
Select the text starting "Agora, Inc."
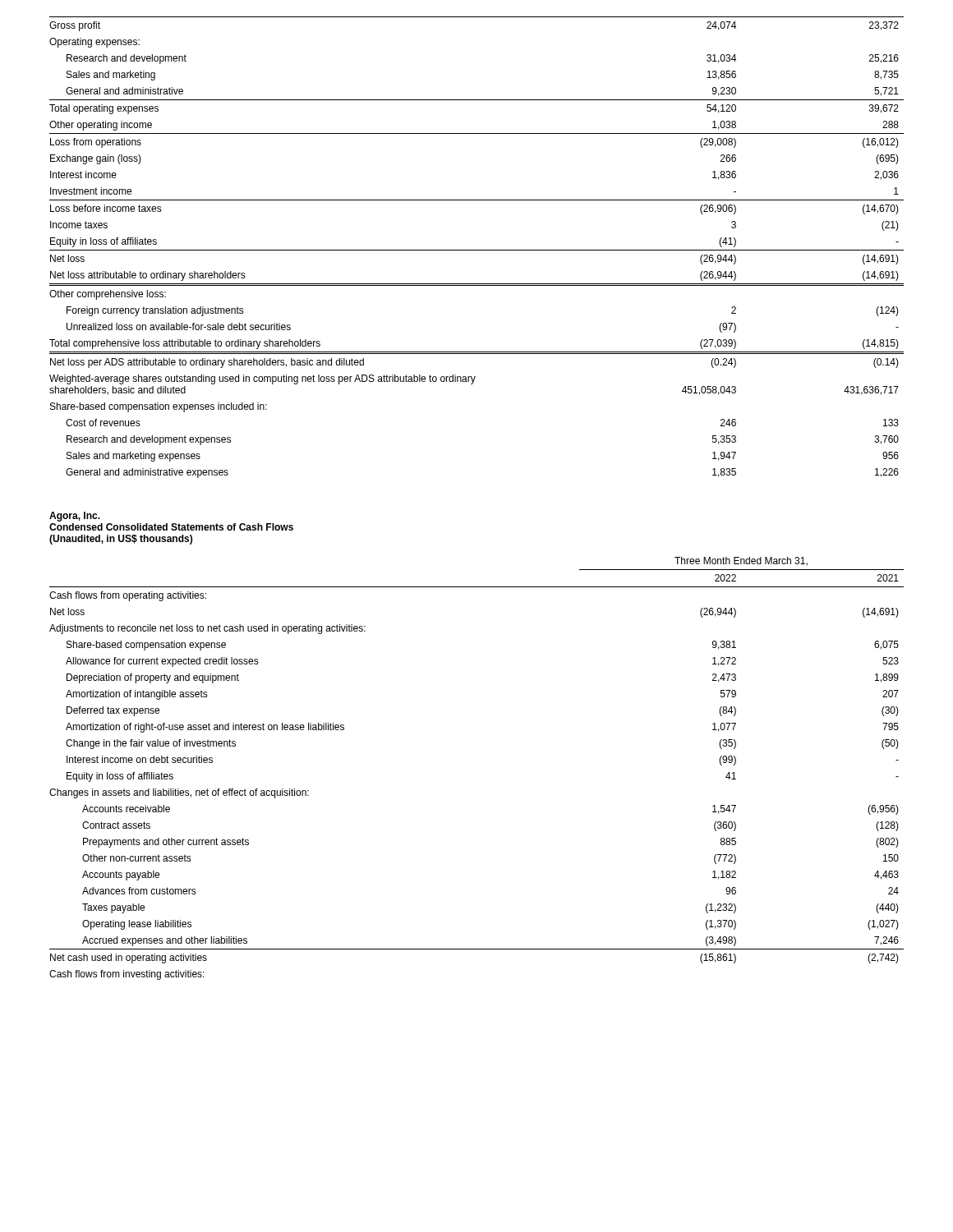click(x=75, y=516)
